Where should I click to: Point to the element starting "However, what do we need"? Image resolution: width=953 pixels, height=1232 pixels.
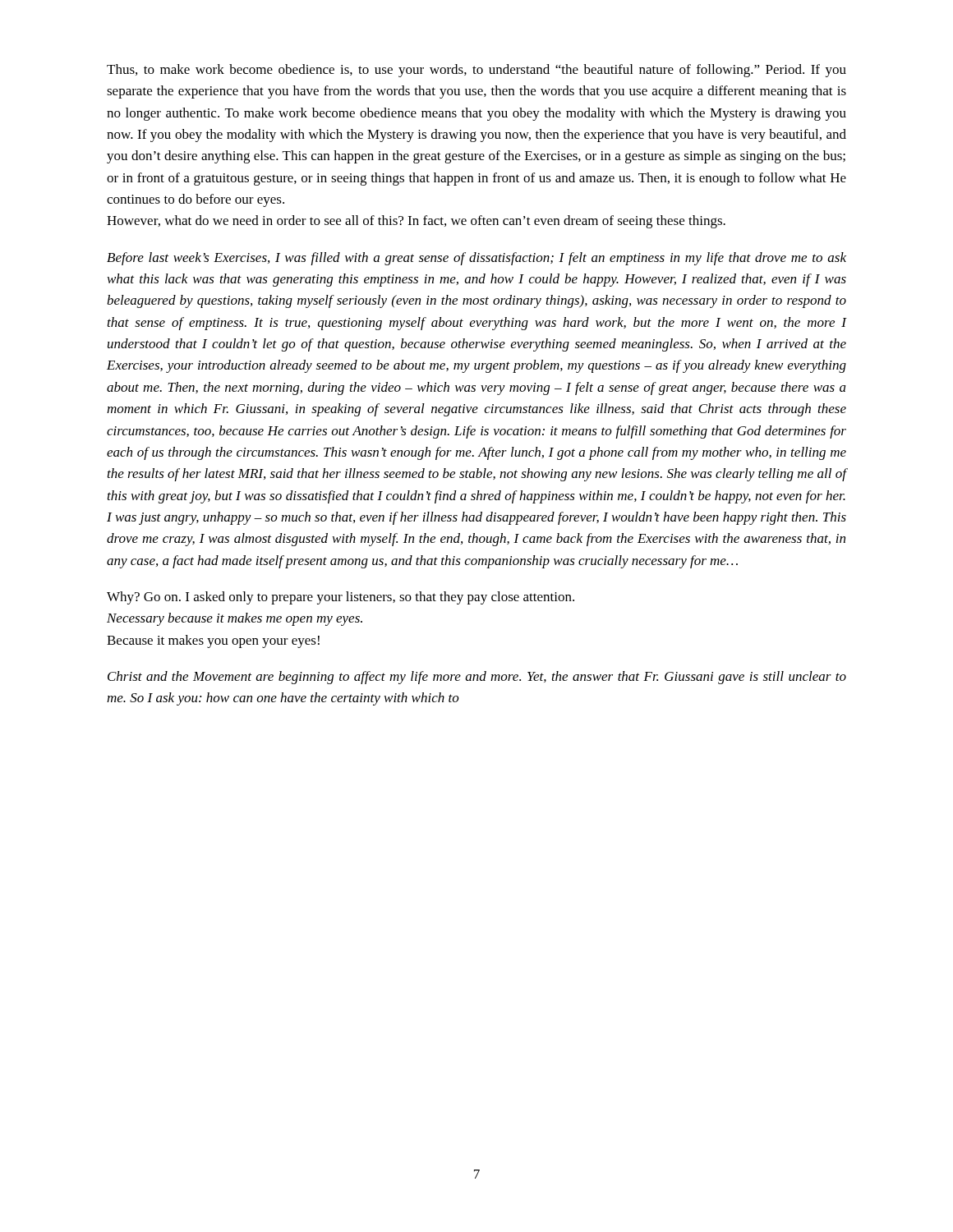tap(416, 221)
